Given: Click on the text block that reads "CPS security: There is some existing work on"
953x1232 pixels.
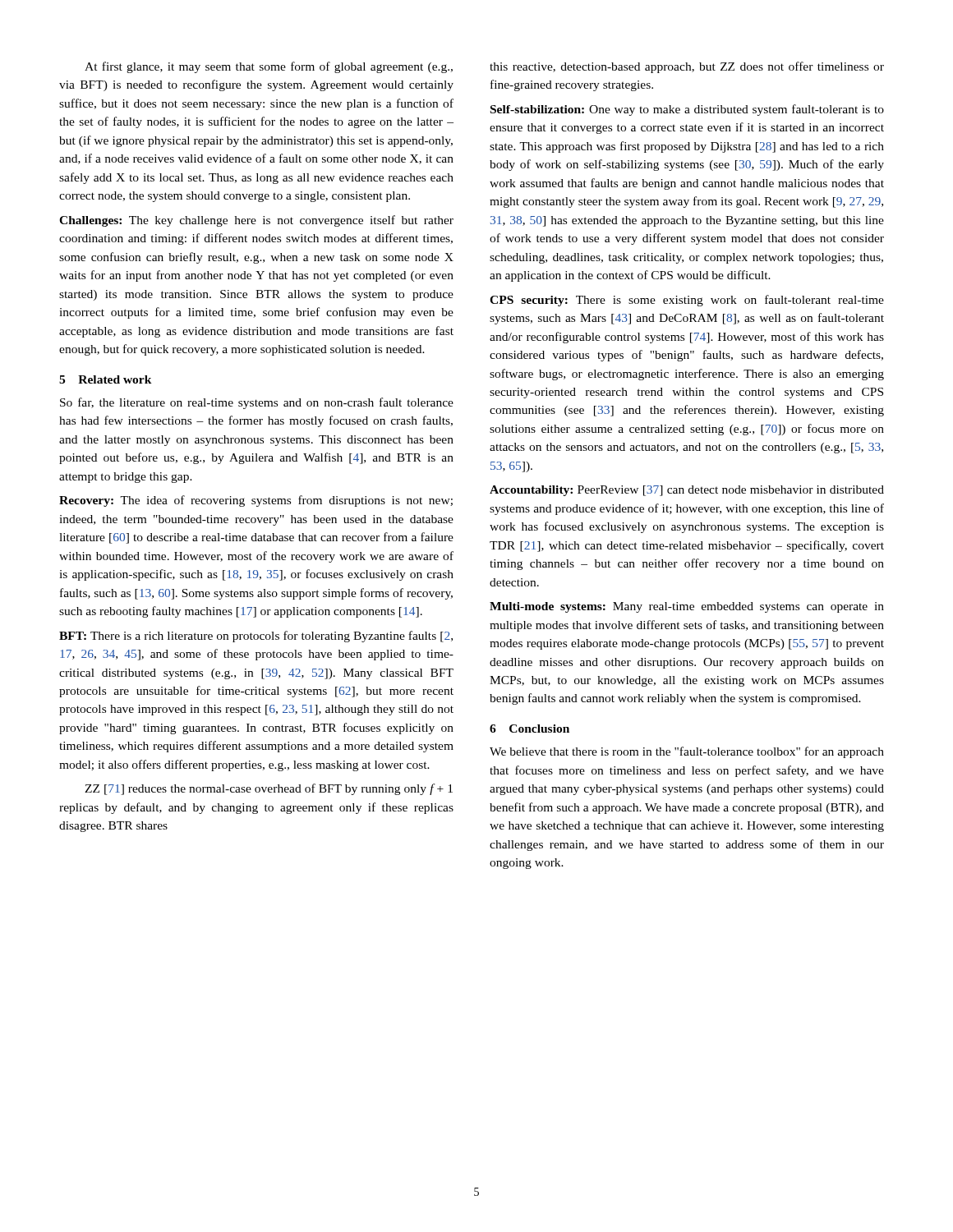Looking at the screenshot, I should [x=687, y=383].
